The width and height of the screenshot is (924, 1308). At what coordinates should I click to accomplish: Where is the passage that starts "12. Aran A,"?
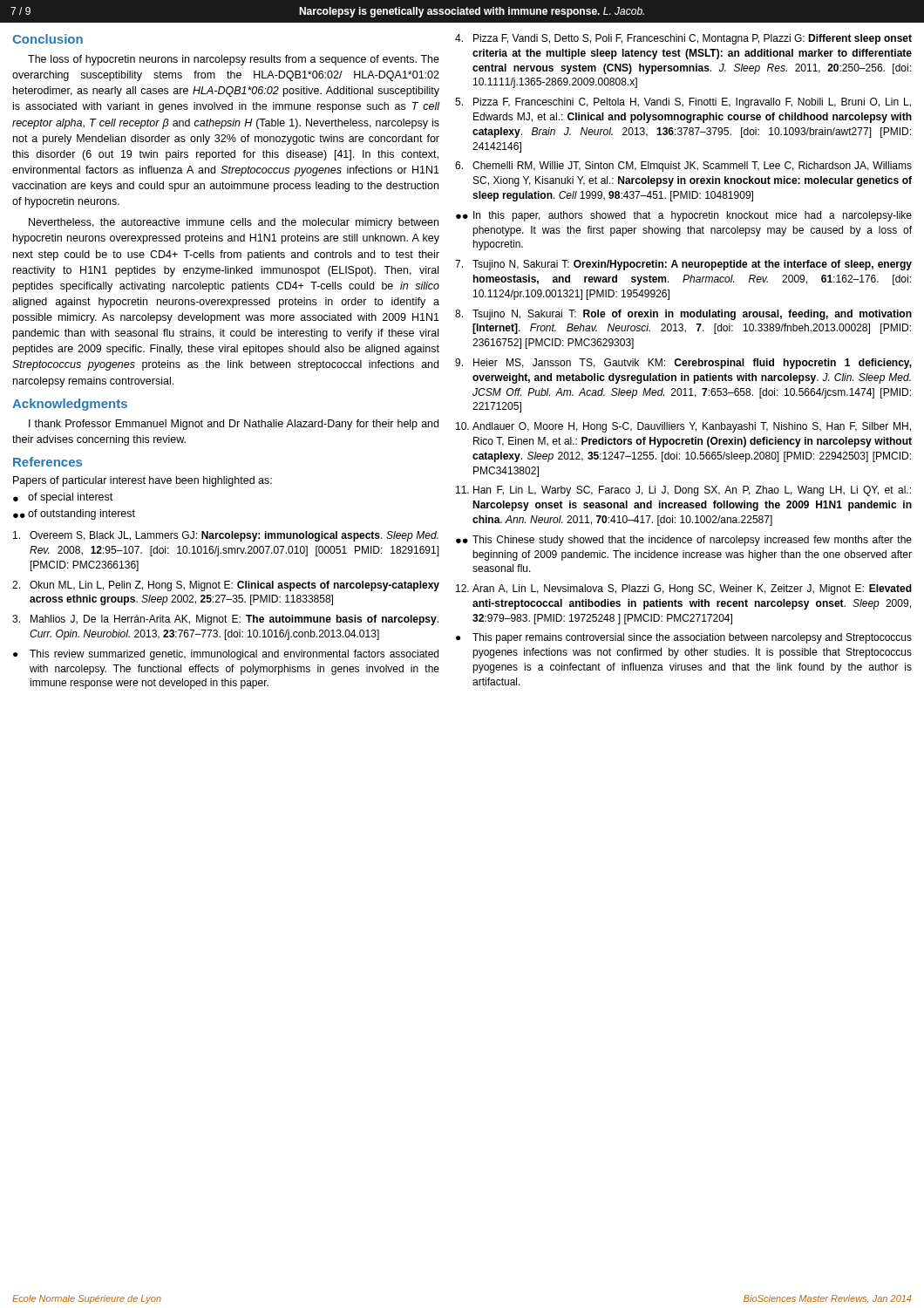click(683, 604)
